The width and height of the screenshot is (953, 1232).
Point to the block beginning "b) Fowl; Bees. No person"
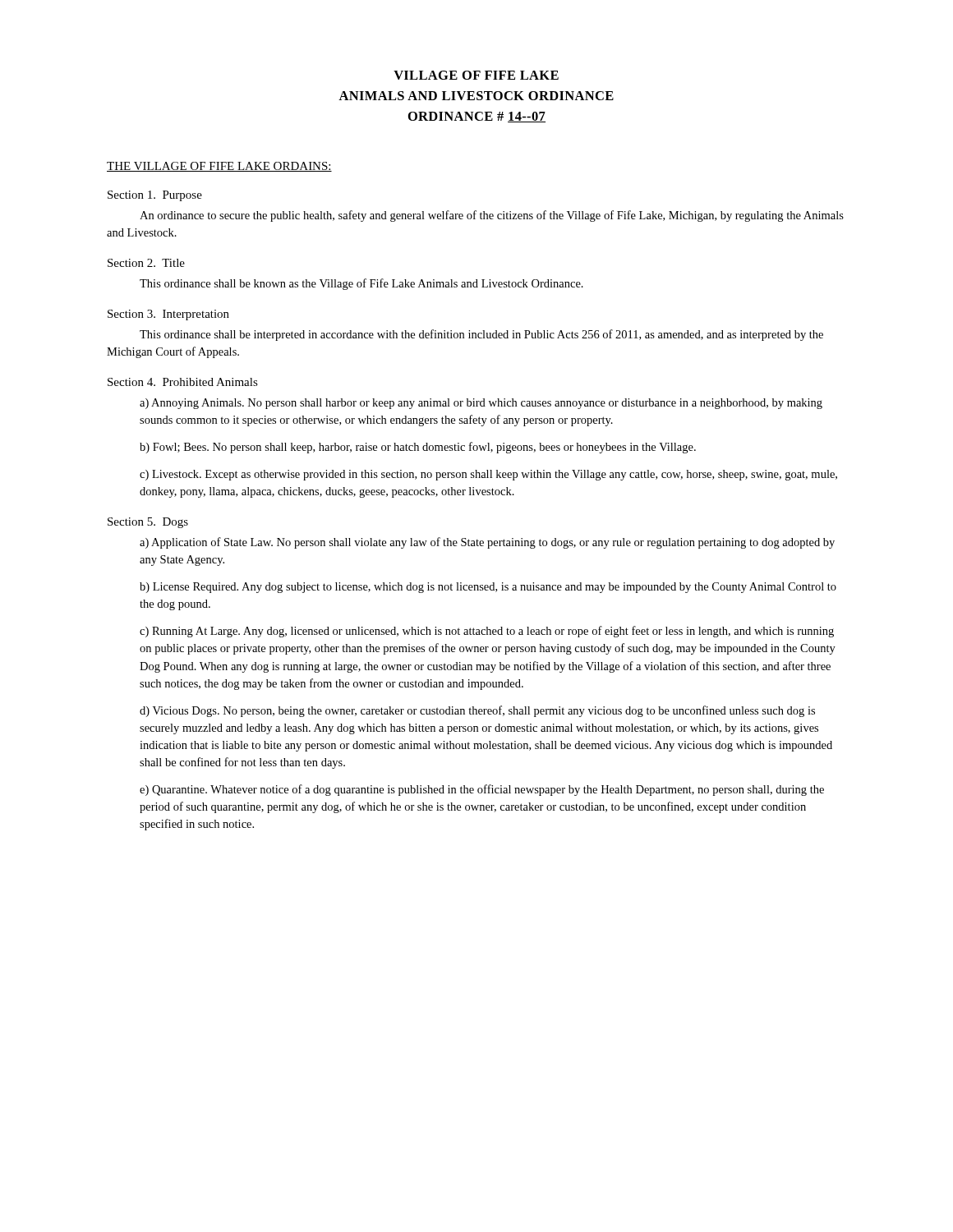(418, 447)
